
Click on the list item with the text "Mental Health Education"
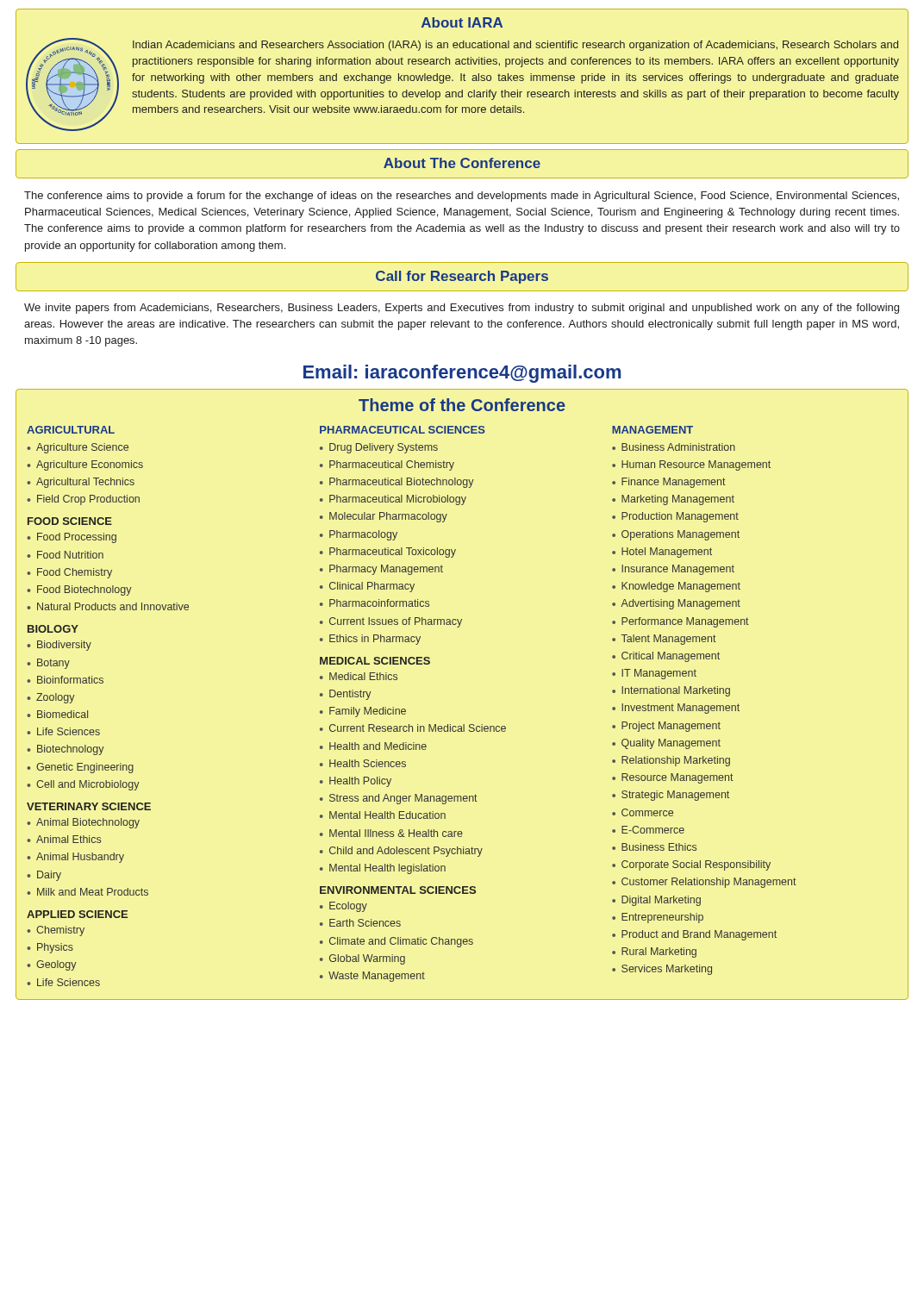[x=387, y=816]
